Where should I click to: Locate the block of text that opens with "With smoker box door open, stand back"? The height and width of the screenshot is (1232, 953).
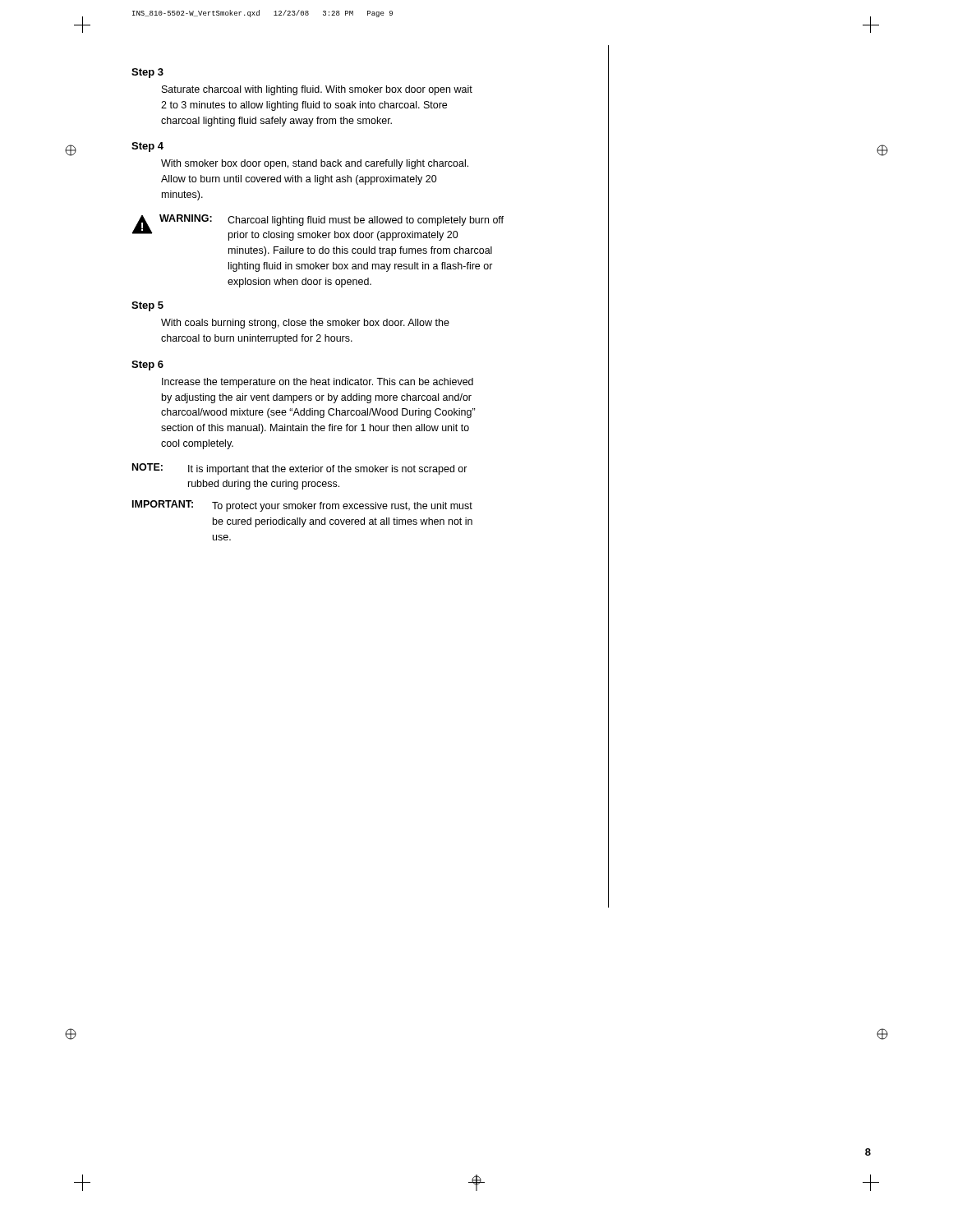(x=315, y=179)
